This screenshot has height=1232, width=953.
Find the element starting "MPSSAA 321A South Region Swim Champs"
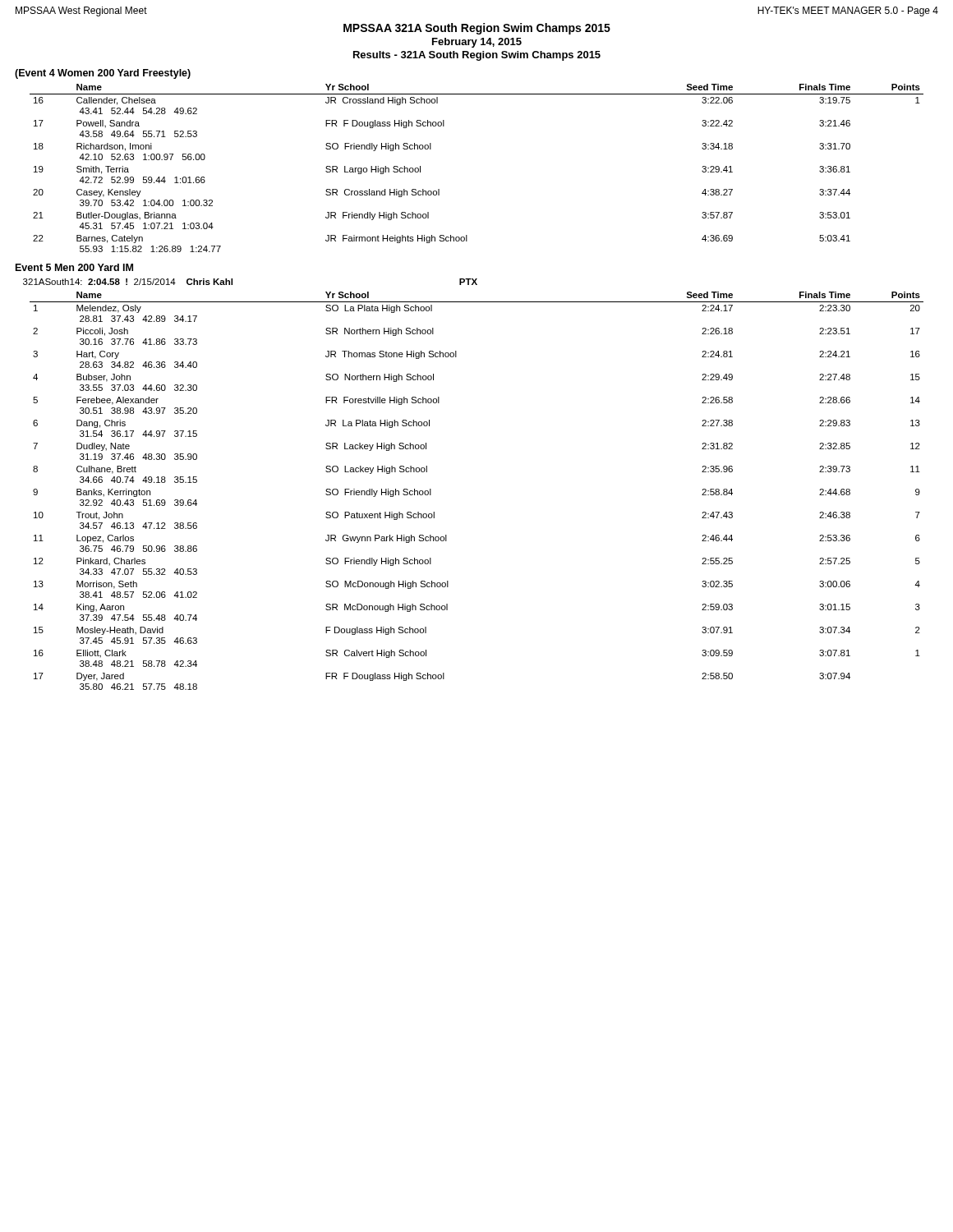pos(476,28)
